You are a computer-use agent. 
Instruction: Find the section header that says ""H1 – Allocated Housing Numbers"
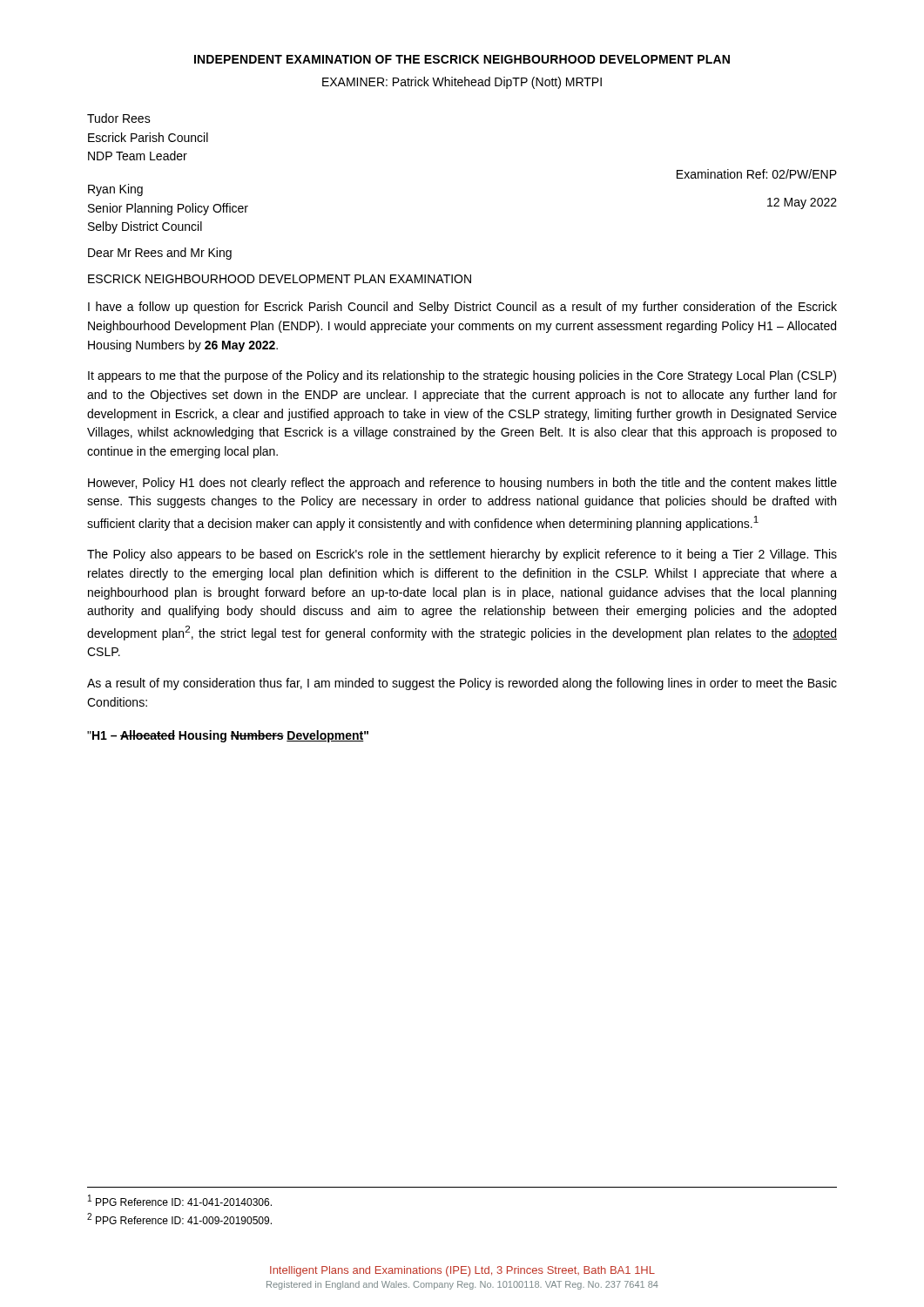(228, 735)
